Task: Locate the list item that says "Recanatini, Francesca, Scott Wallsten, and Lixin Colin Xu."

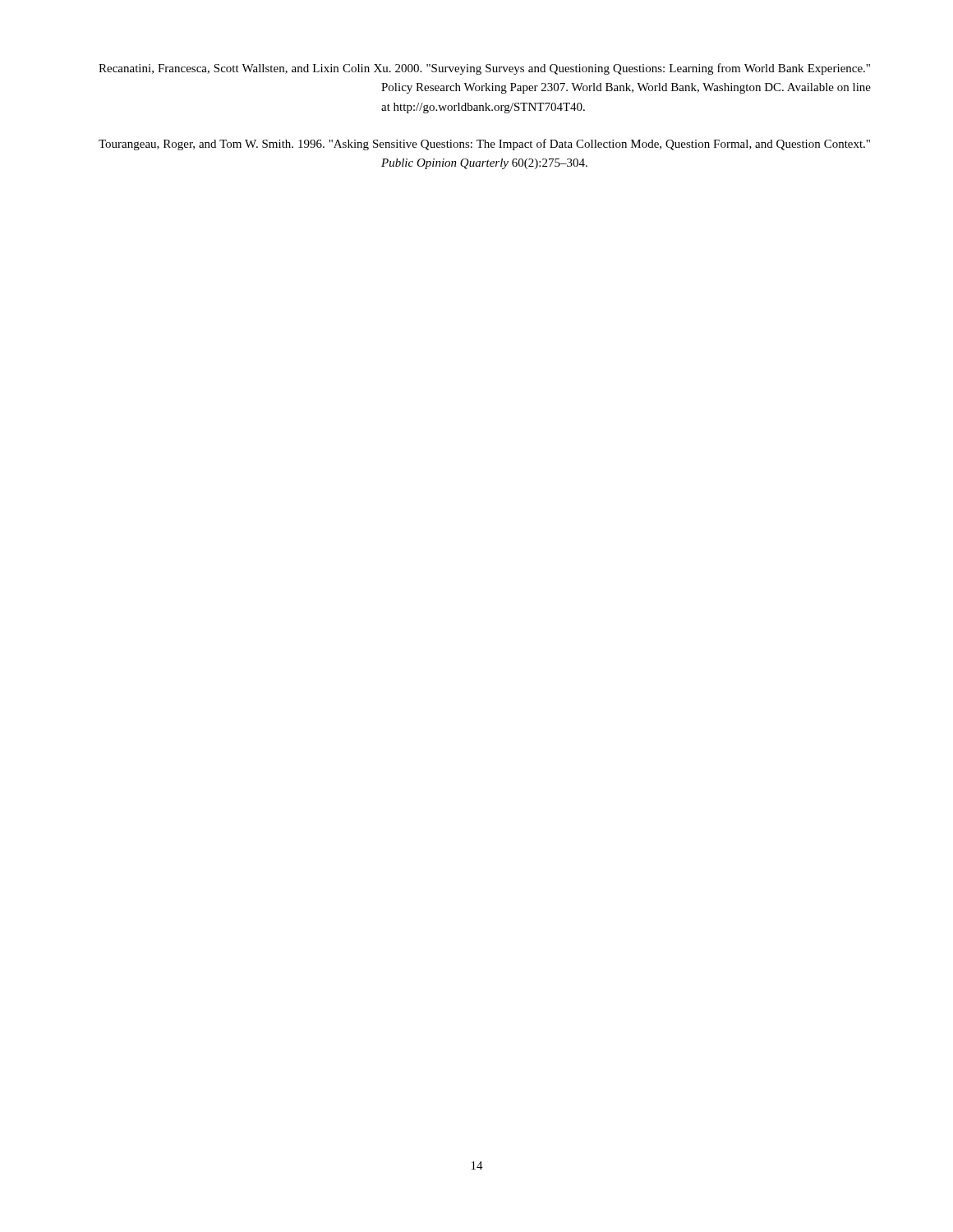Action: (x=485, y=87)
